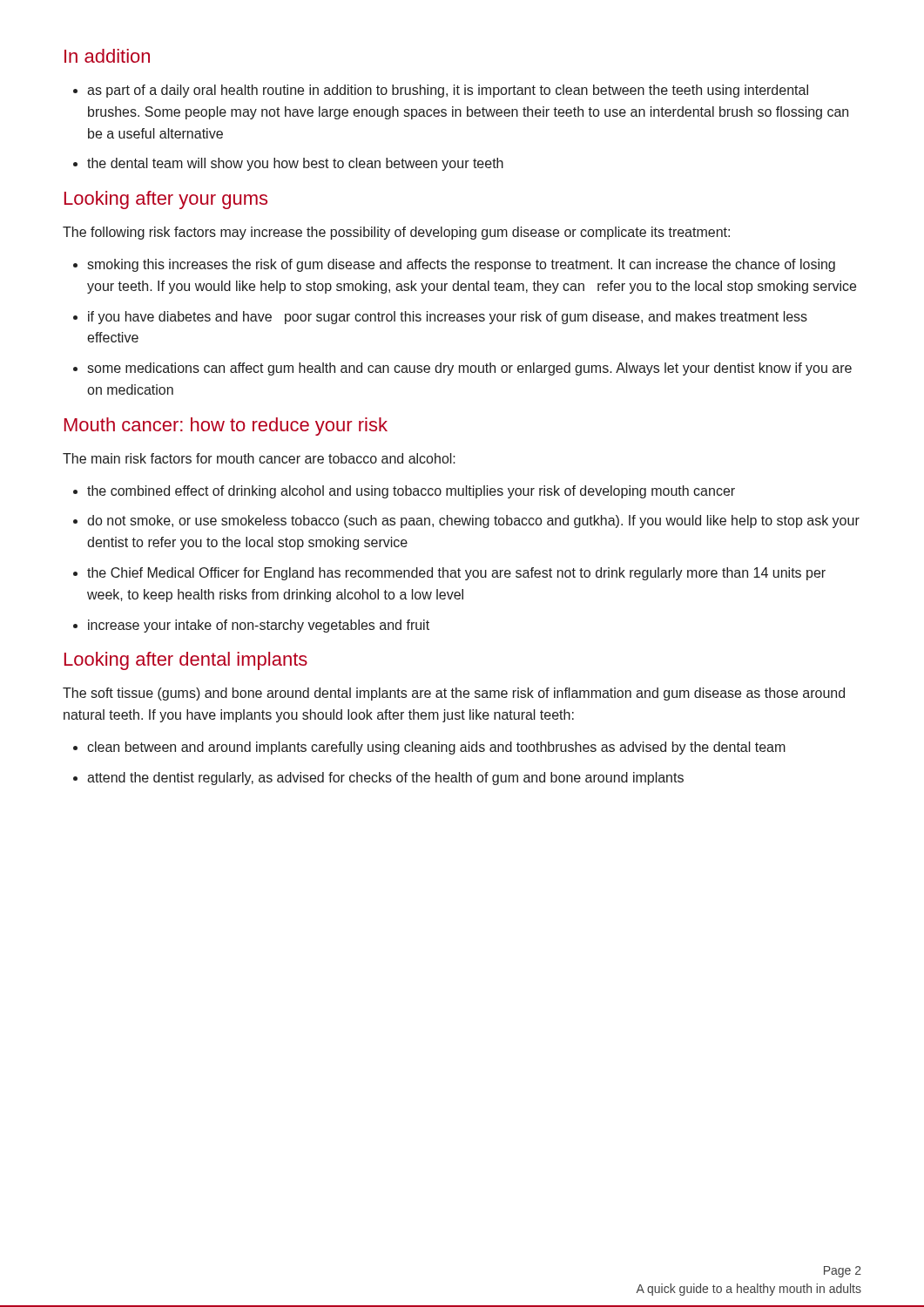Where is the passage that starts "some medications can affect gum health"?

coord(470,379)
